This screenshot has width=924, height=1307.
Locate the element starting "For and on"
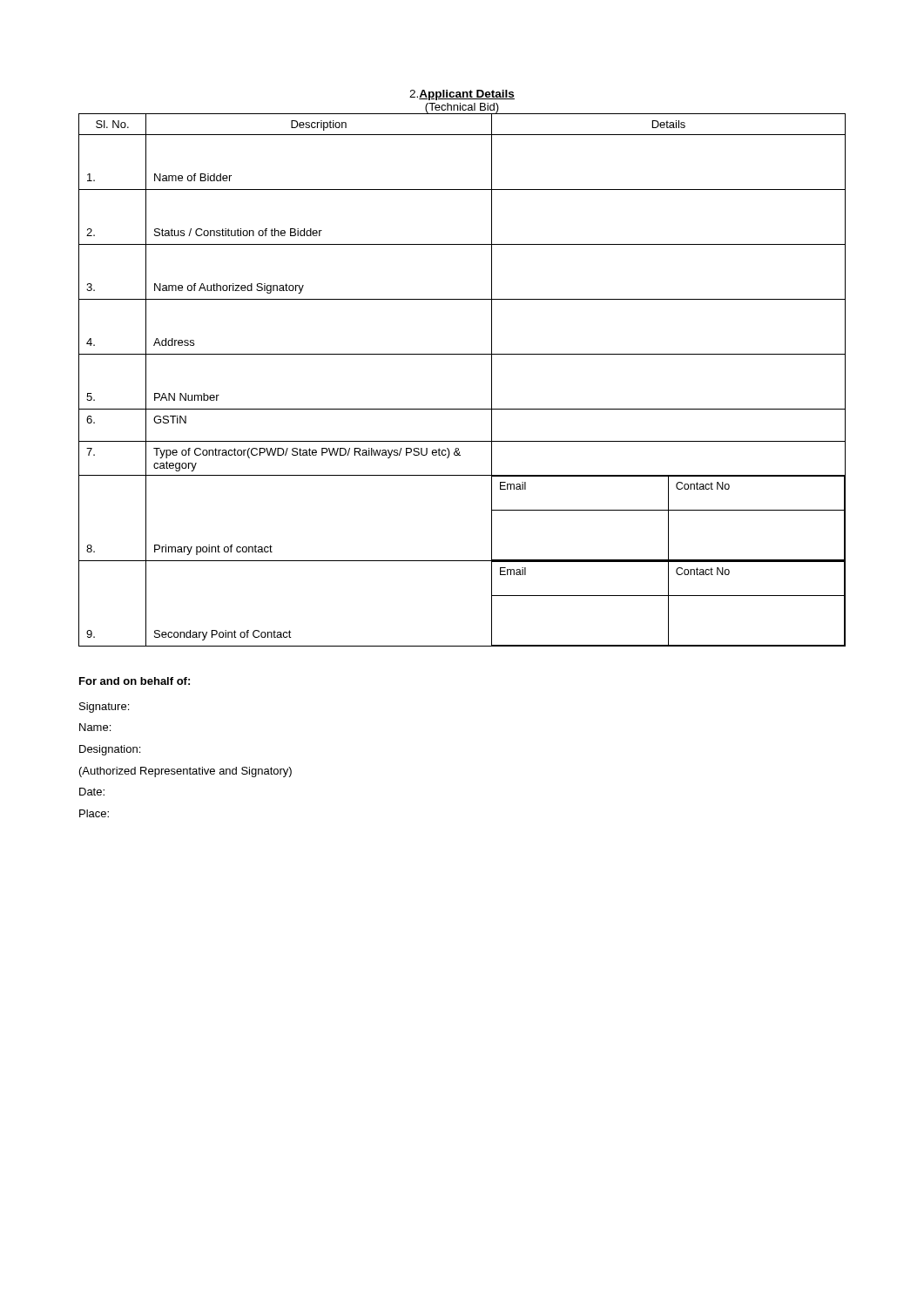pos(135,681)
